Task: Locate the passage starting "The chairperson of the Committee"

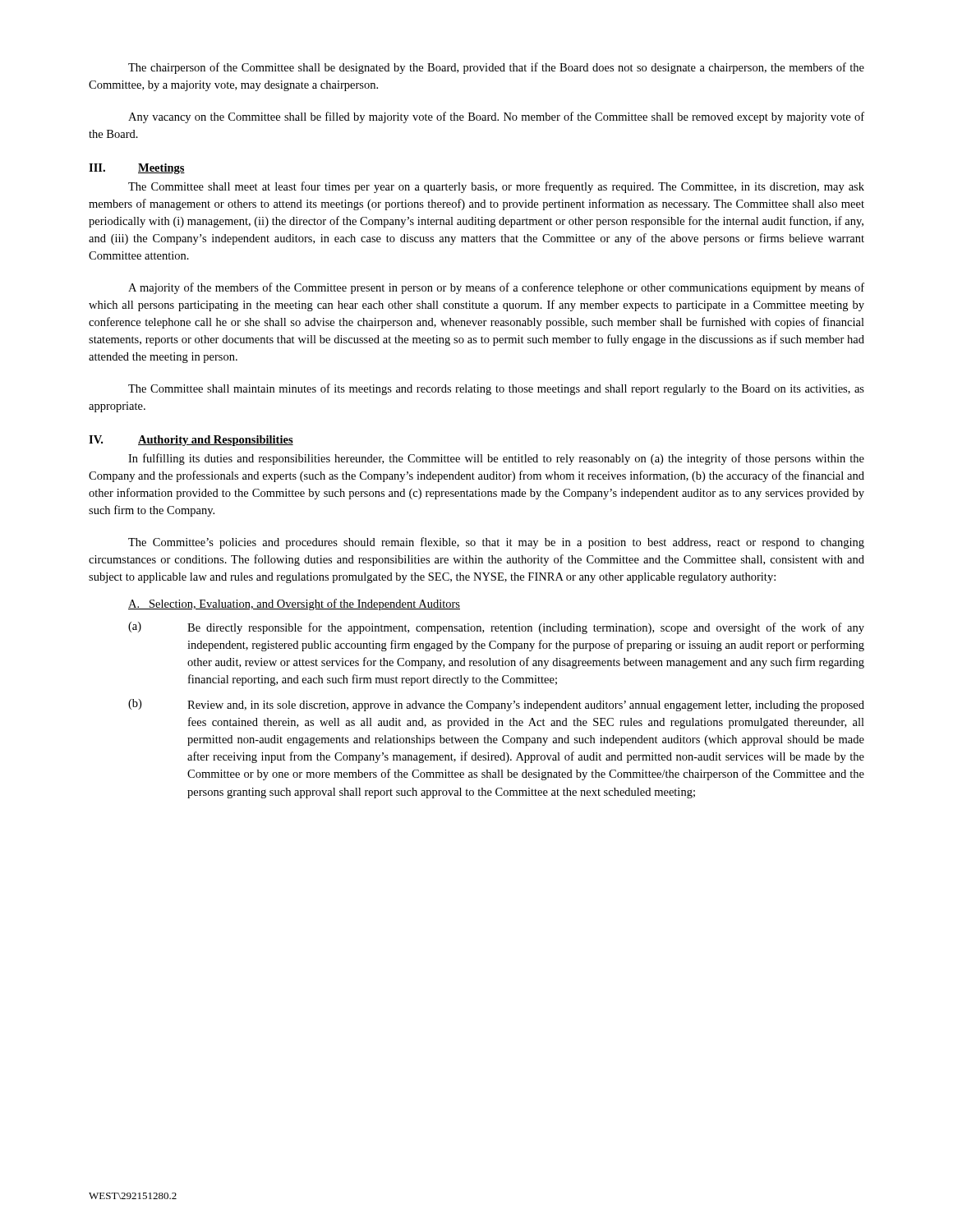Action: coord(476,76)
